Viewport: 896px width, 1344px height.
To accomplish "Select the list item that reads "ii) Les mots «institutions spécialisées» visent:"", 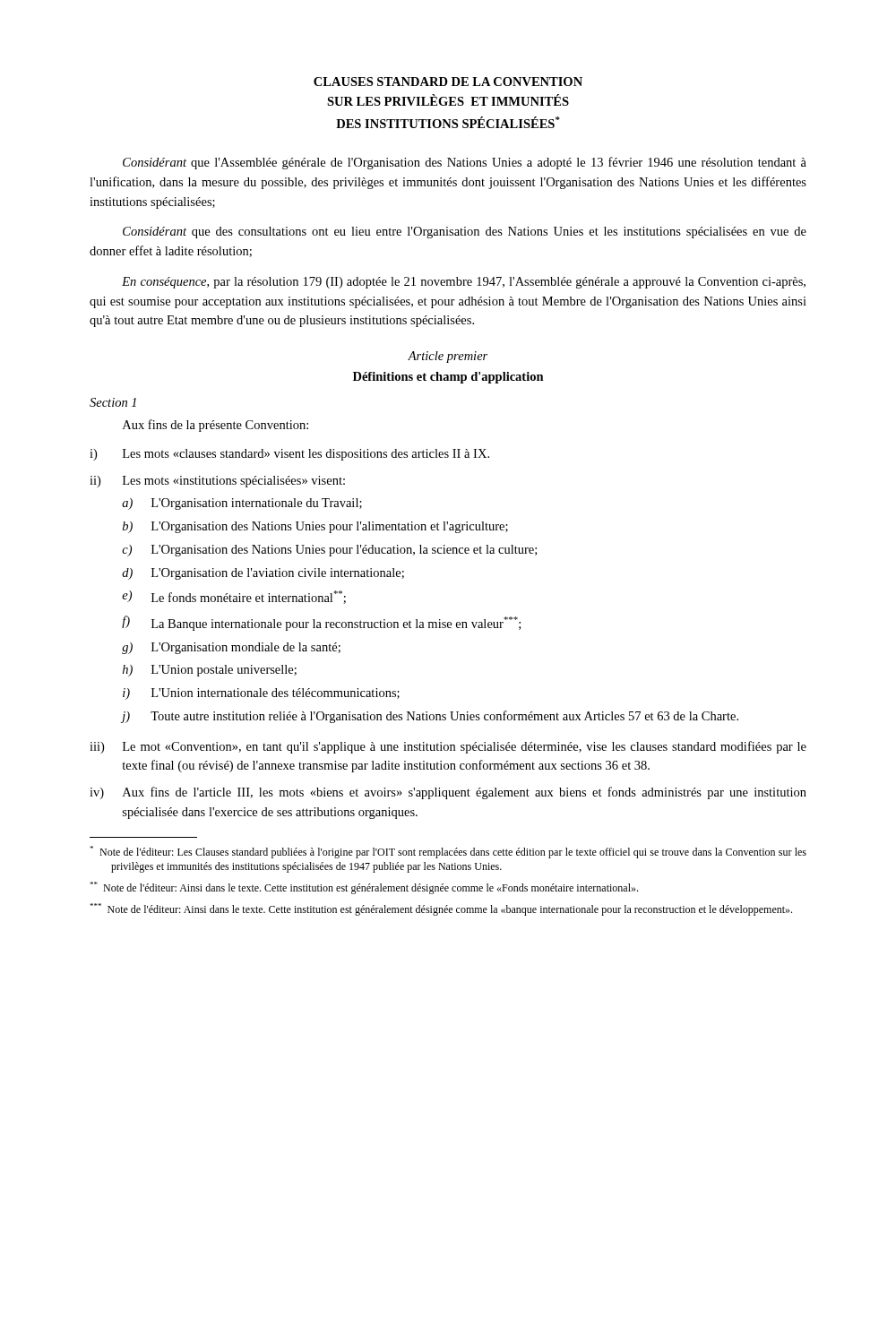I will pos(217,482).
